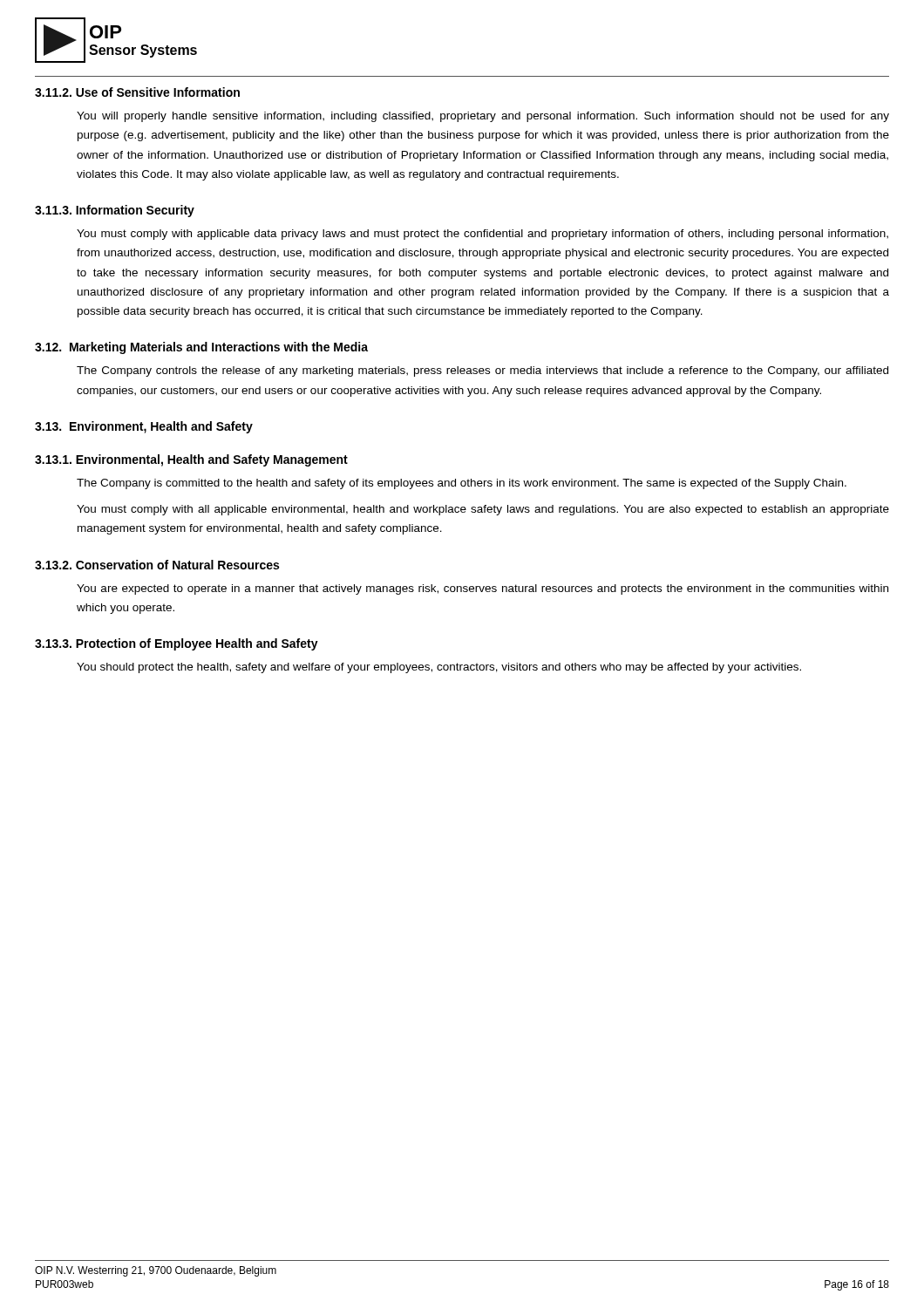Screen dimensions: 1308x924
Task: Locate the block of text that opens with "The Company is committed to"
Action: (x=462, y=483)
